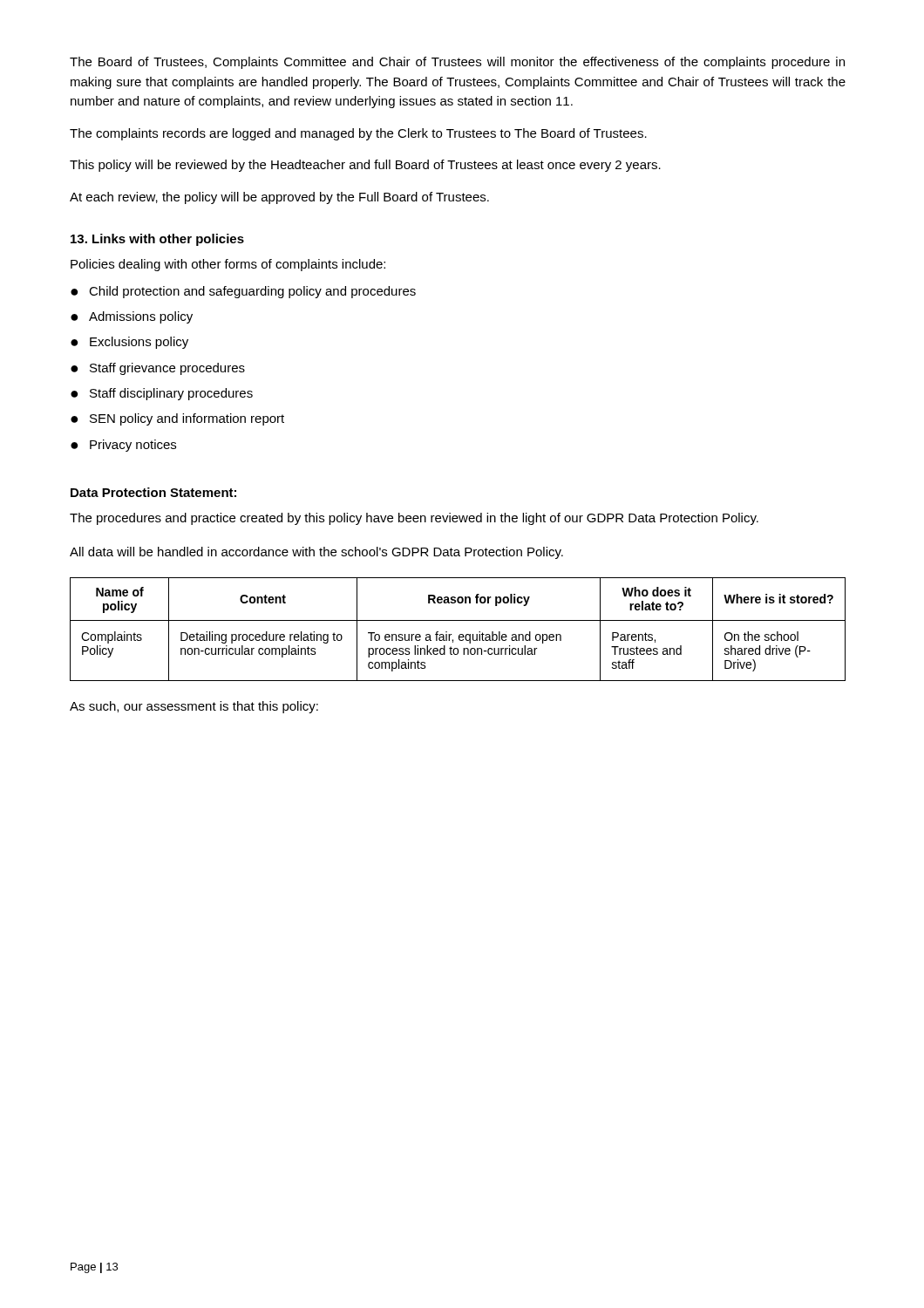This screenshot has width=924, height=1308.
Task: Where is the passage that starts "The procedures and practice"?
Action: tap(415, 518)
